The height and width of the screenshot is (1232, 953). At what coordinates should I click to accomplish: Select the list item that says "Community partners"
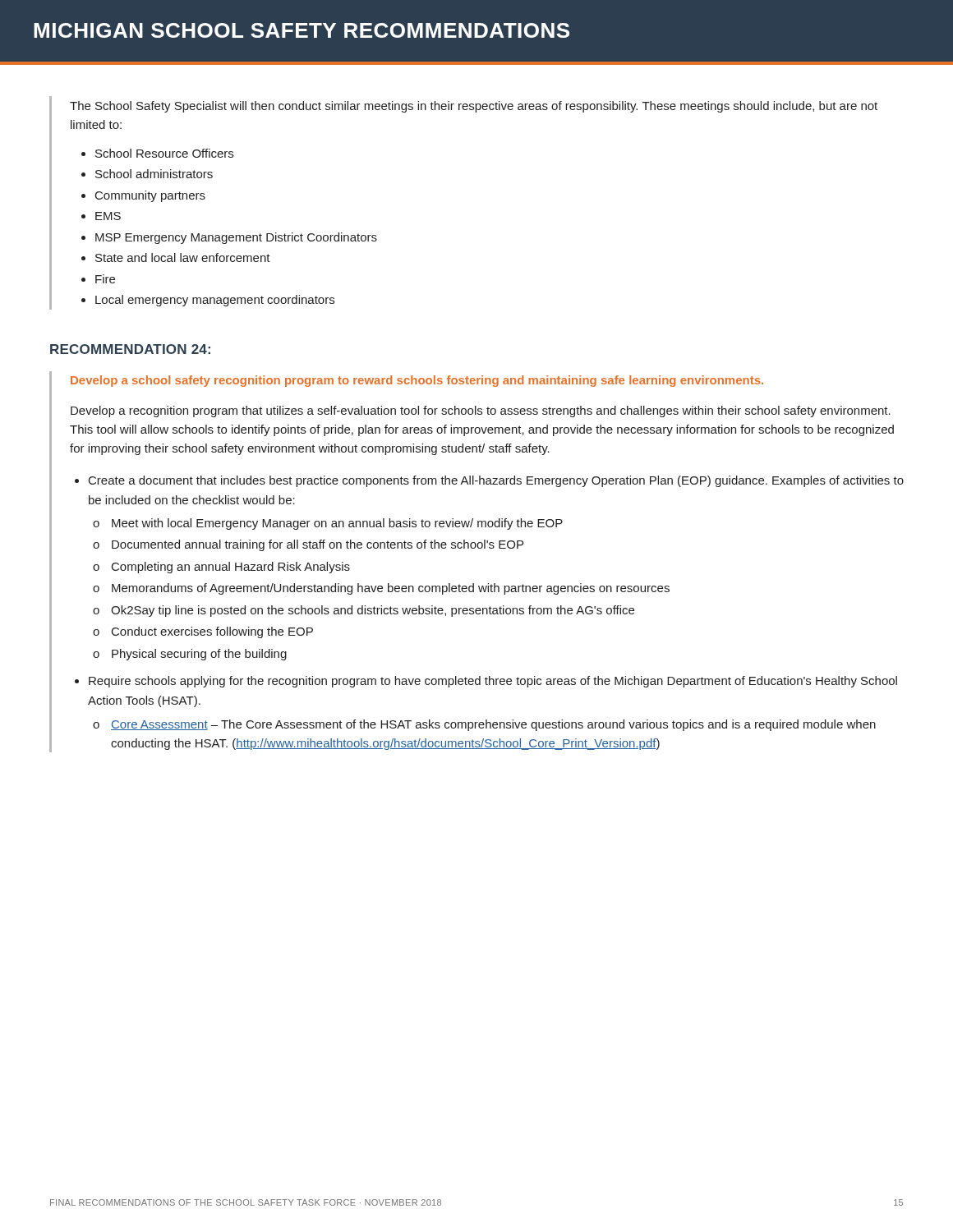tap(150, 195)
